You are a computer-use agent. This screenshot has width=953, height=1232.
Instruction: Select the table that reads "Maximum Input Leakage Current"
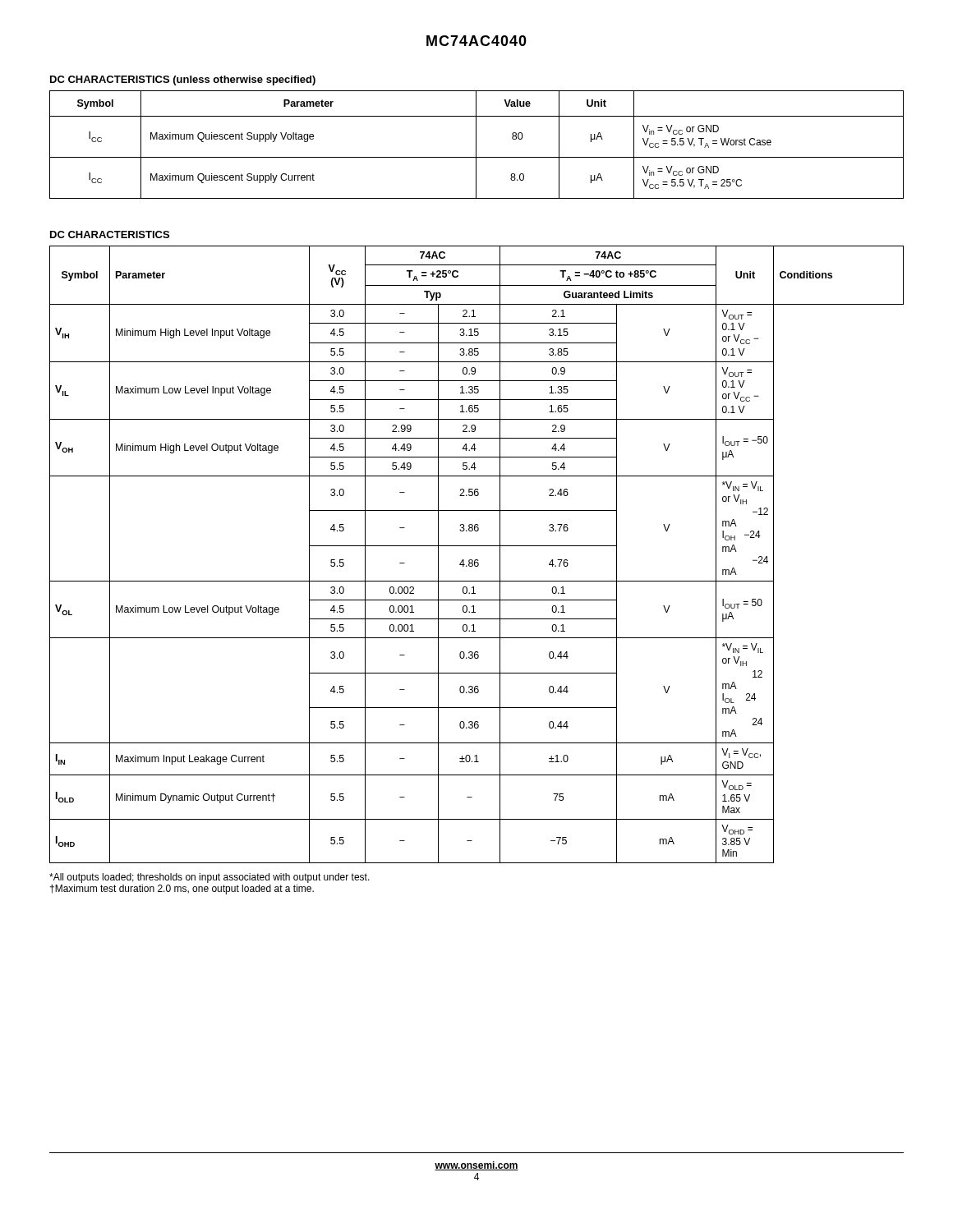click(x=476, y=554)
